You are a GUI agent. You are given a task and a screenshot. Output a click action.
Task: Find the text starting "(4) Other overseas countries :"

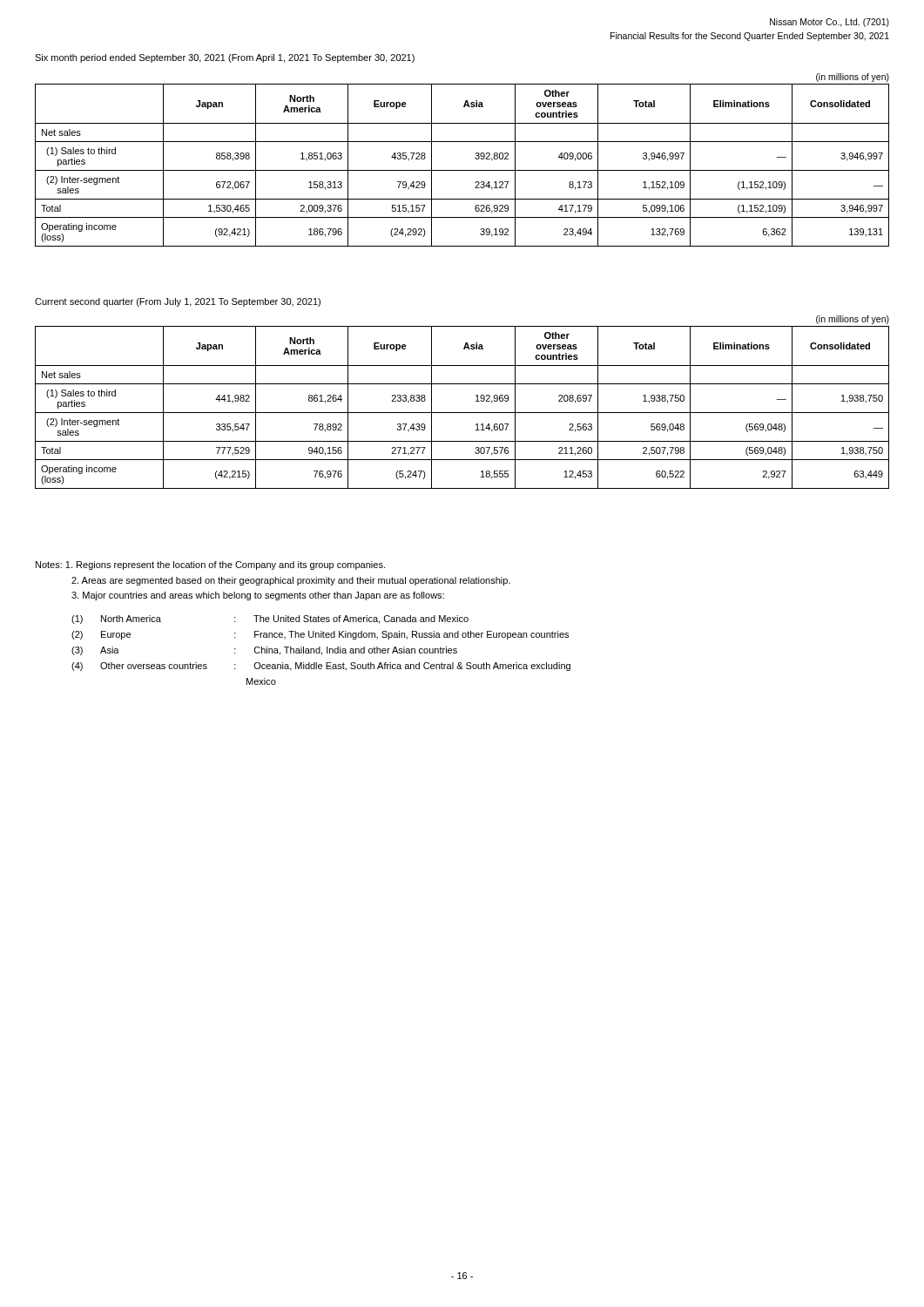(x=321, y=673)
